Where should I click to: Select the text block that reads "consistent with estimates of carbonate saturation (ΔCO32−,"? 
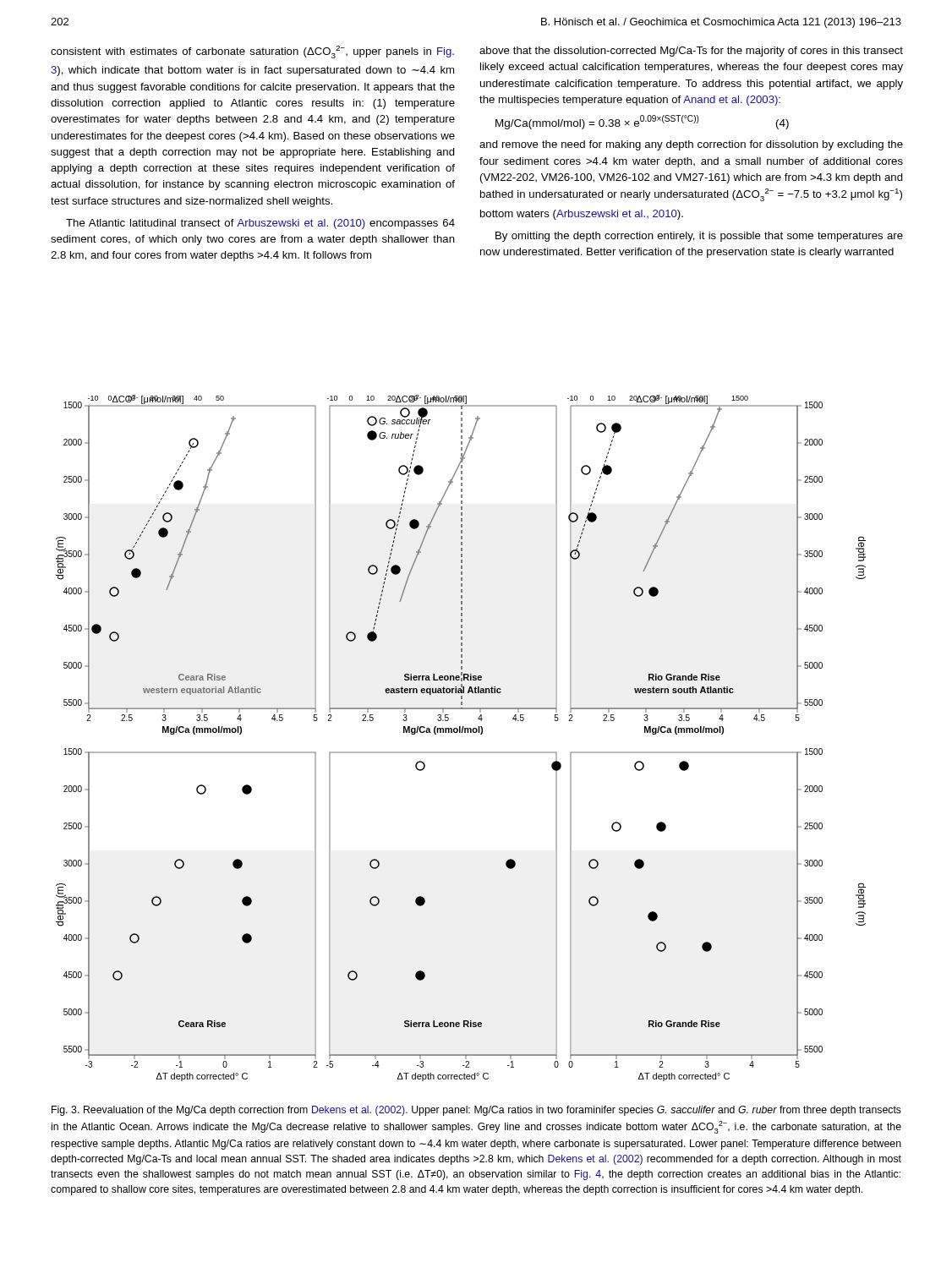click(253, 153)
